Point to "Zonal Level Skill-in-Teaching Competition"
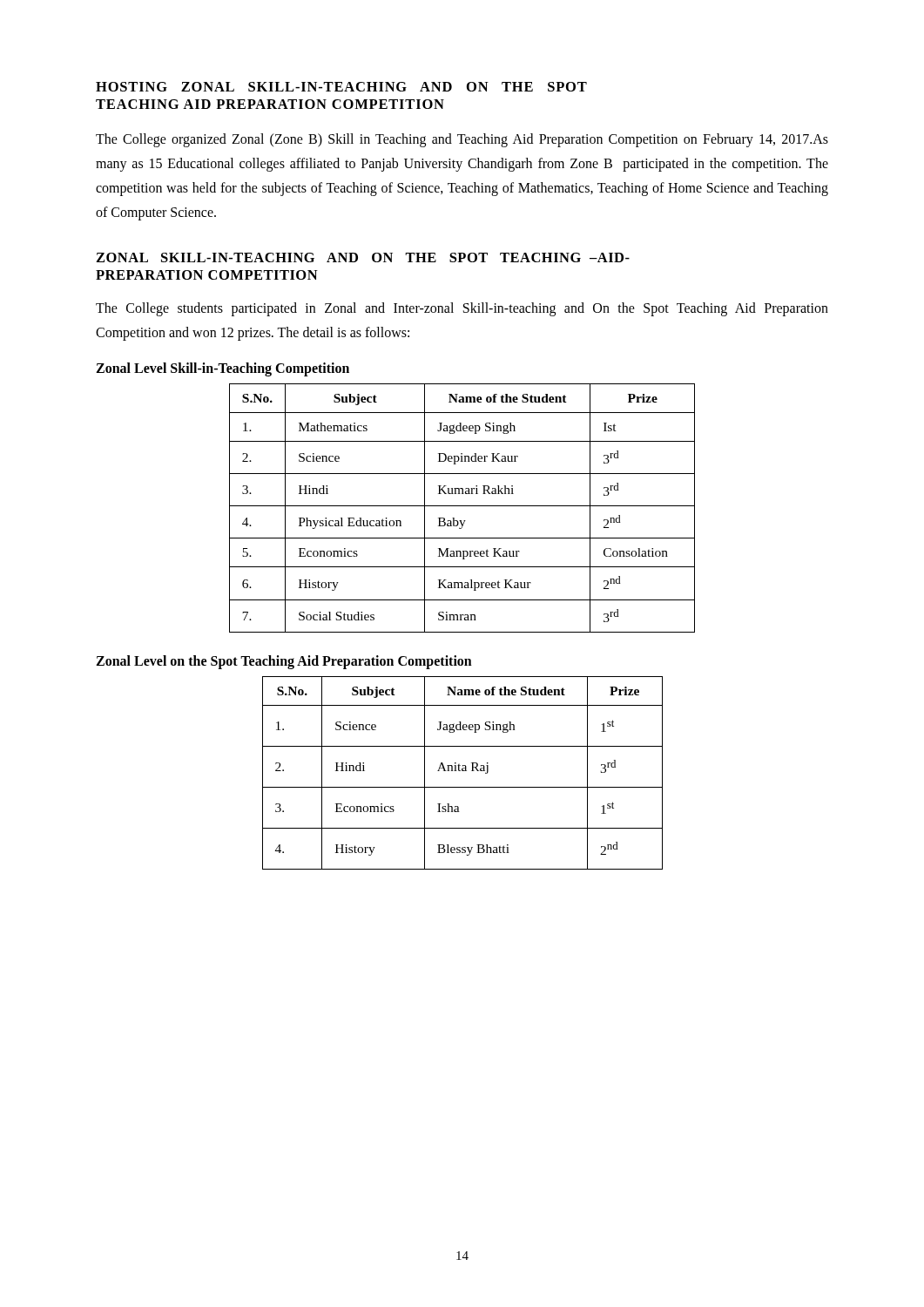 223,368
